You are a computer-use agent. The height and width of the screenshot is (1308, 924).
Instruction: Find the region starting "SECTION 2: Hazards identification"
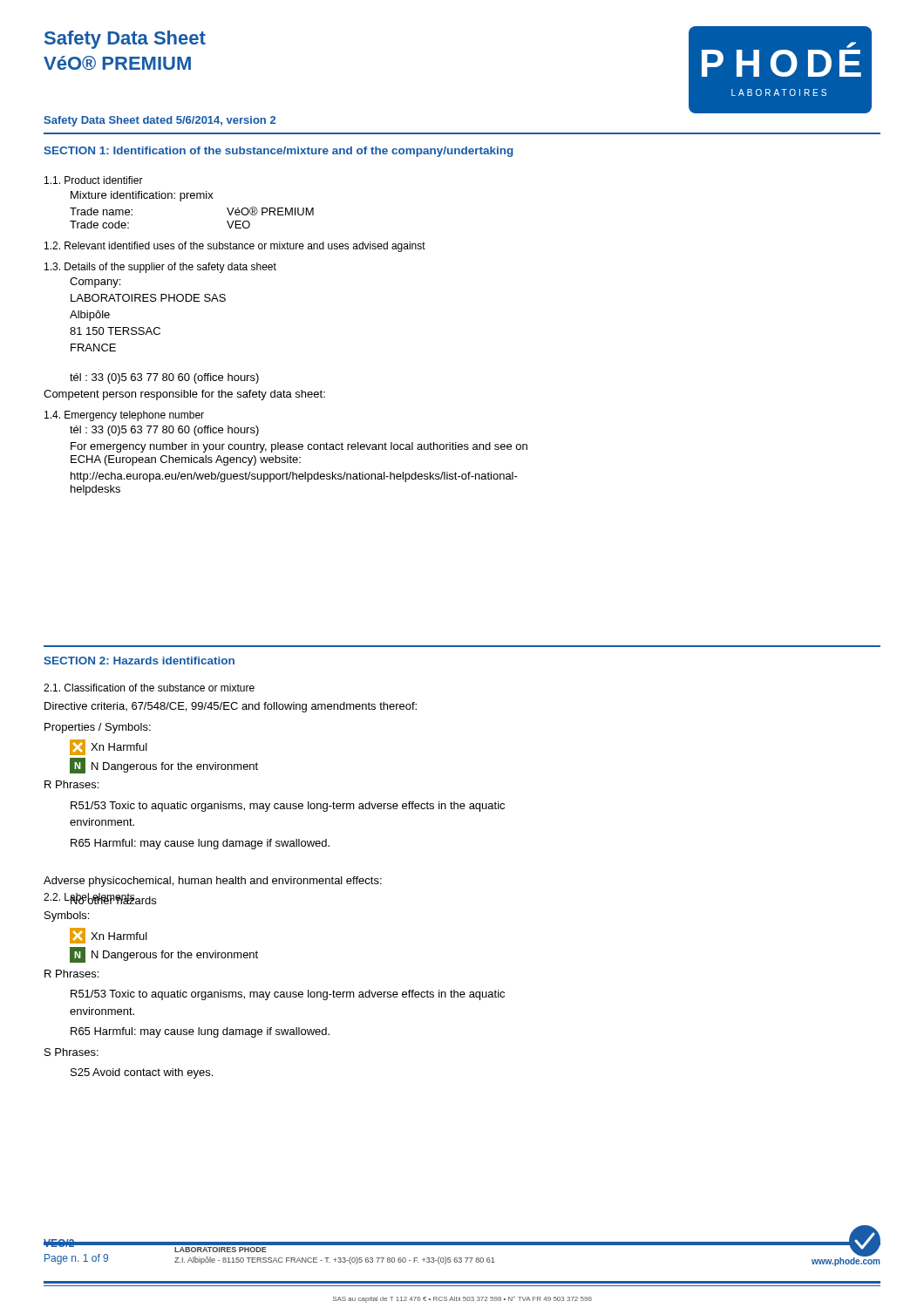[x=139, y=661]
